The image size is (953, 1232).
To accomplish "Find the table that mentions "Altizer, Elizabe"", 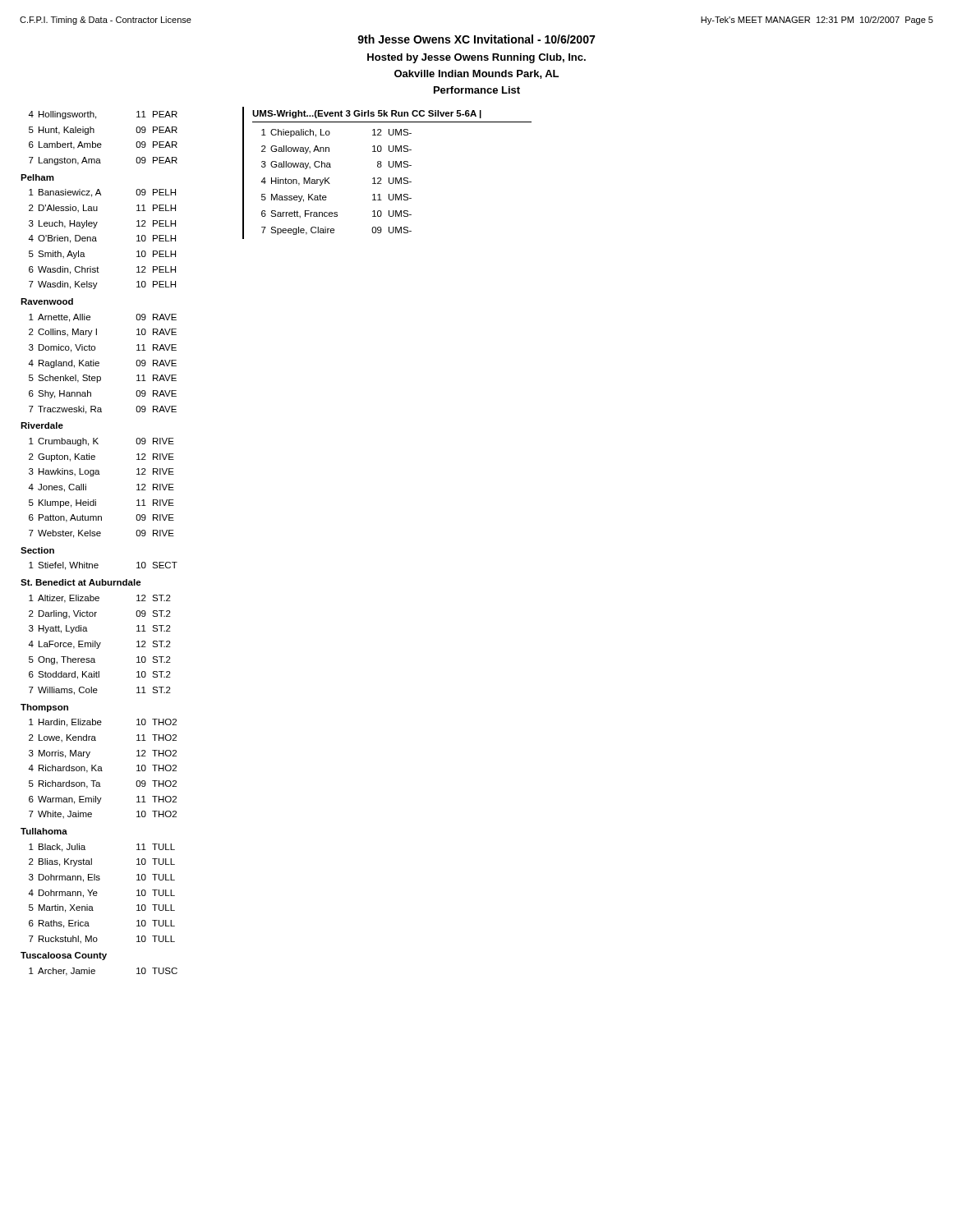I will point(108,543).
